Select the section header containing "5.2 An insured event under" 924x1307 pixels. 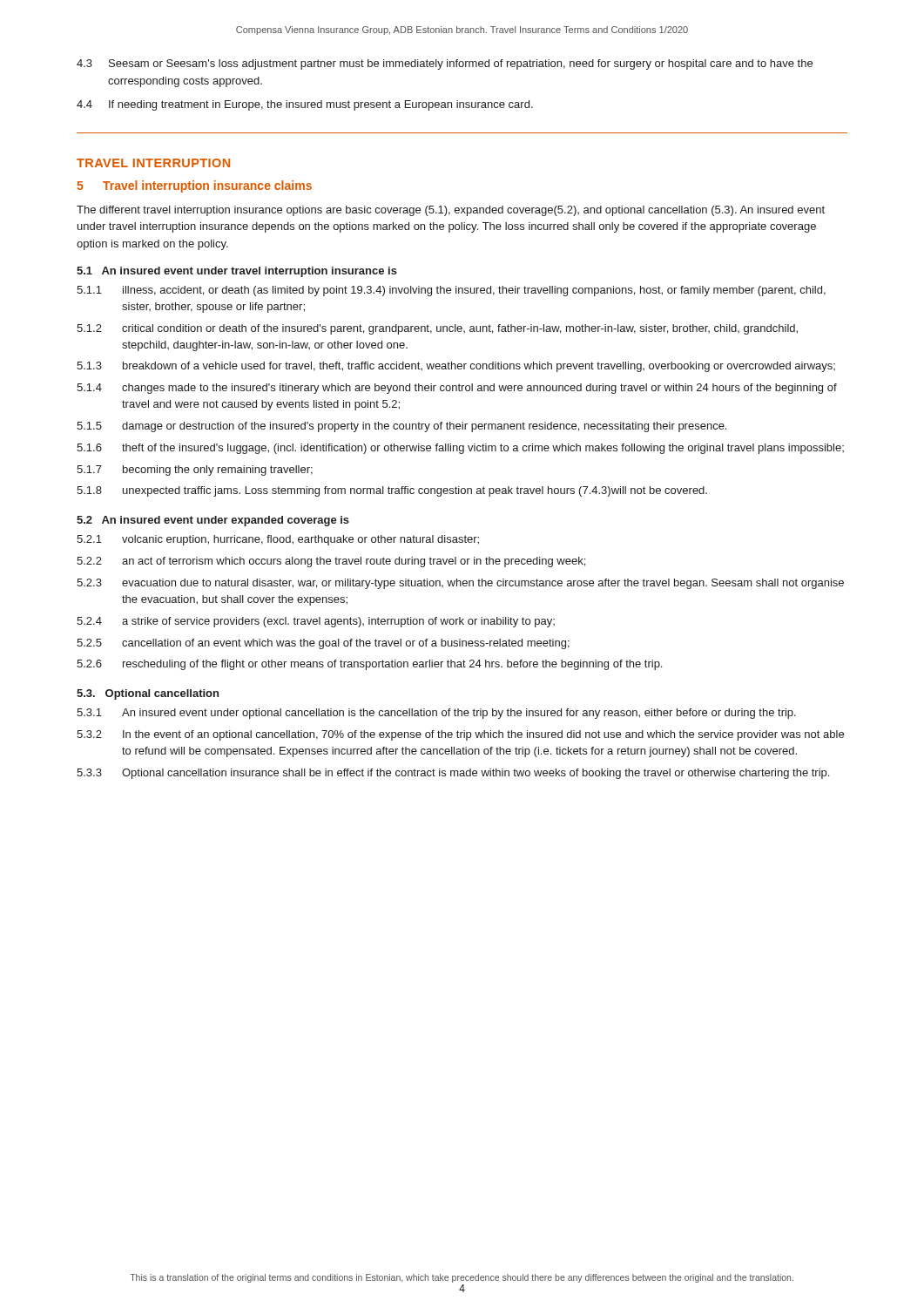click(x=213, y=520)
